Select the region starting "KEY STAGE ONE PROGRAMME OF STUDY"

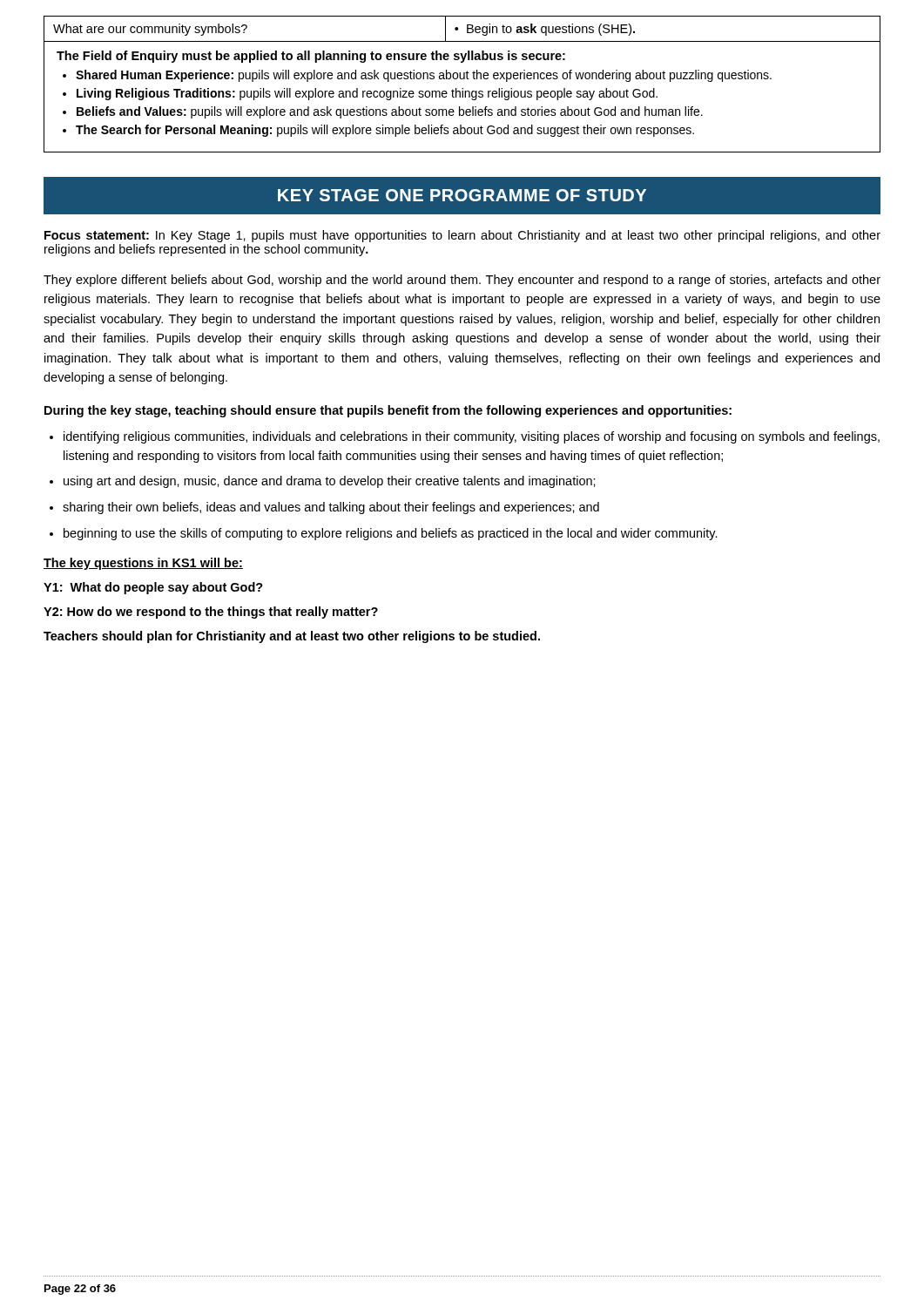click(462, 195)
